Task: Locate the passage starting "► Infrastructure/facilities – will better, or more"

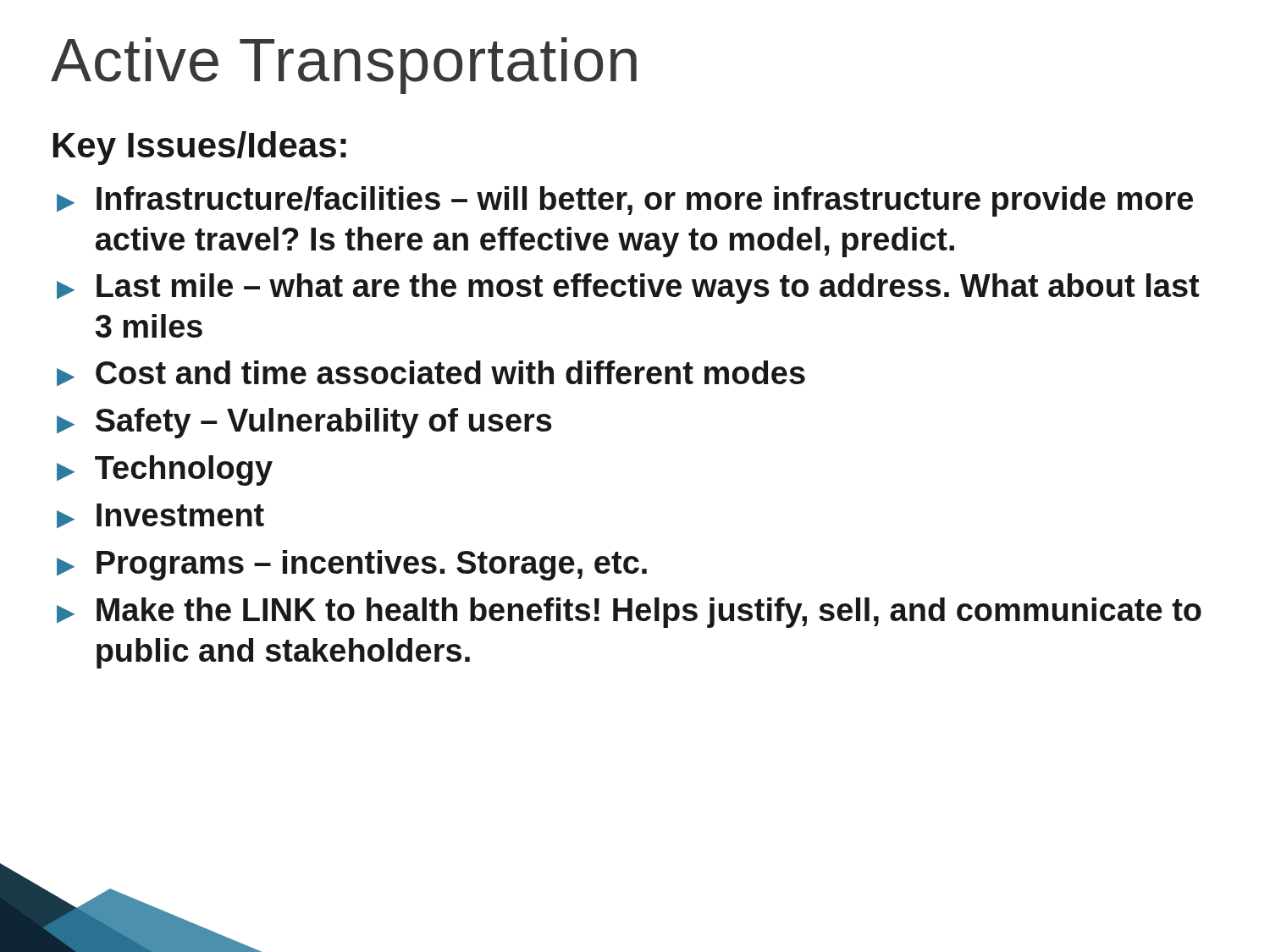Action: [635, 220]
